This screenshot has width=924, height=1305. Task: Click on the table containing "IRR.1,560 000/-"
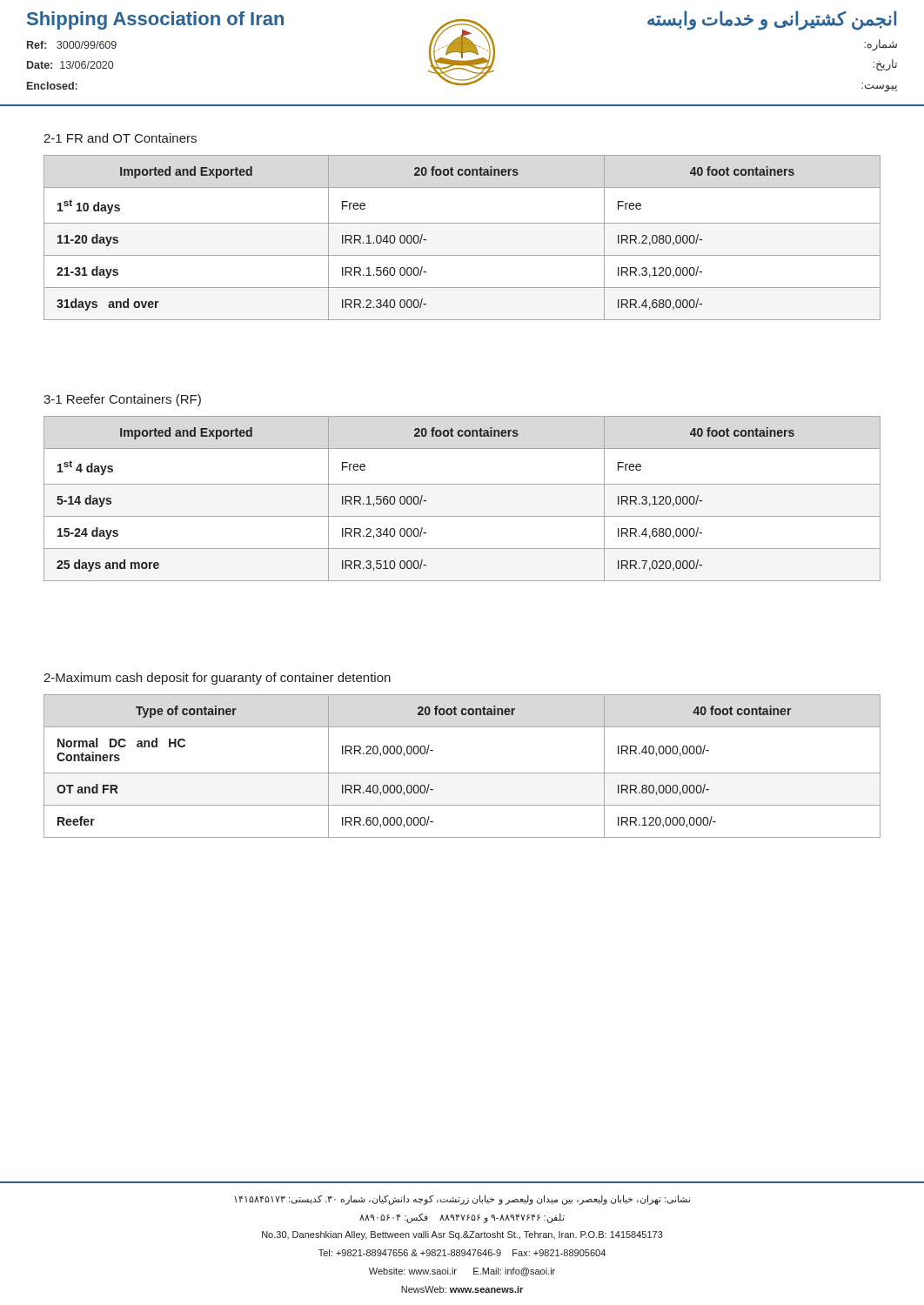pyautogui.click(x=462, y=498)
